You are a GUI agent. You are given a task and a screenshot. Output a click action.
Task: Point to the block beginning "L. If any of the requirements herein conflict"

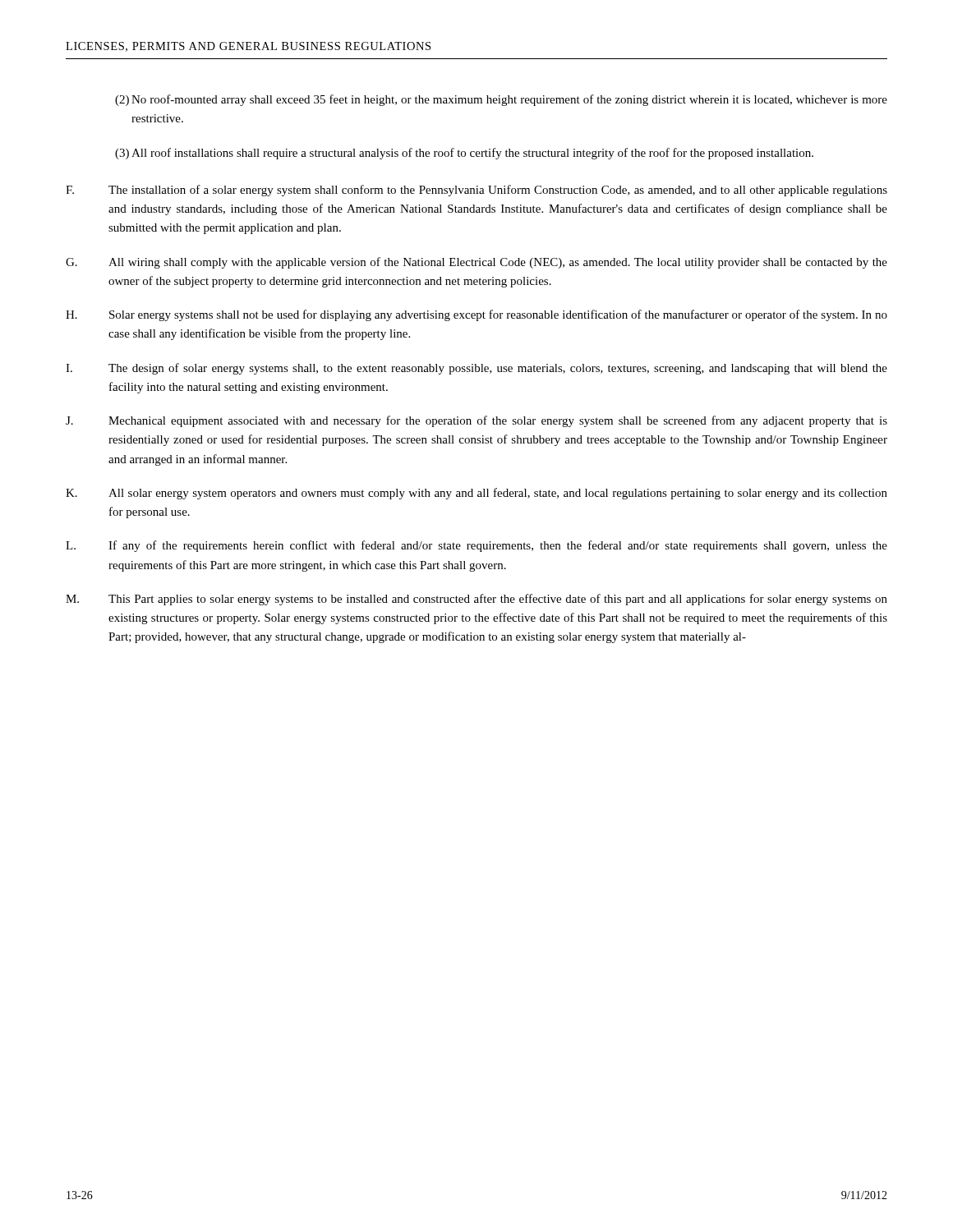coord(476,556)
